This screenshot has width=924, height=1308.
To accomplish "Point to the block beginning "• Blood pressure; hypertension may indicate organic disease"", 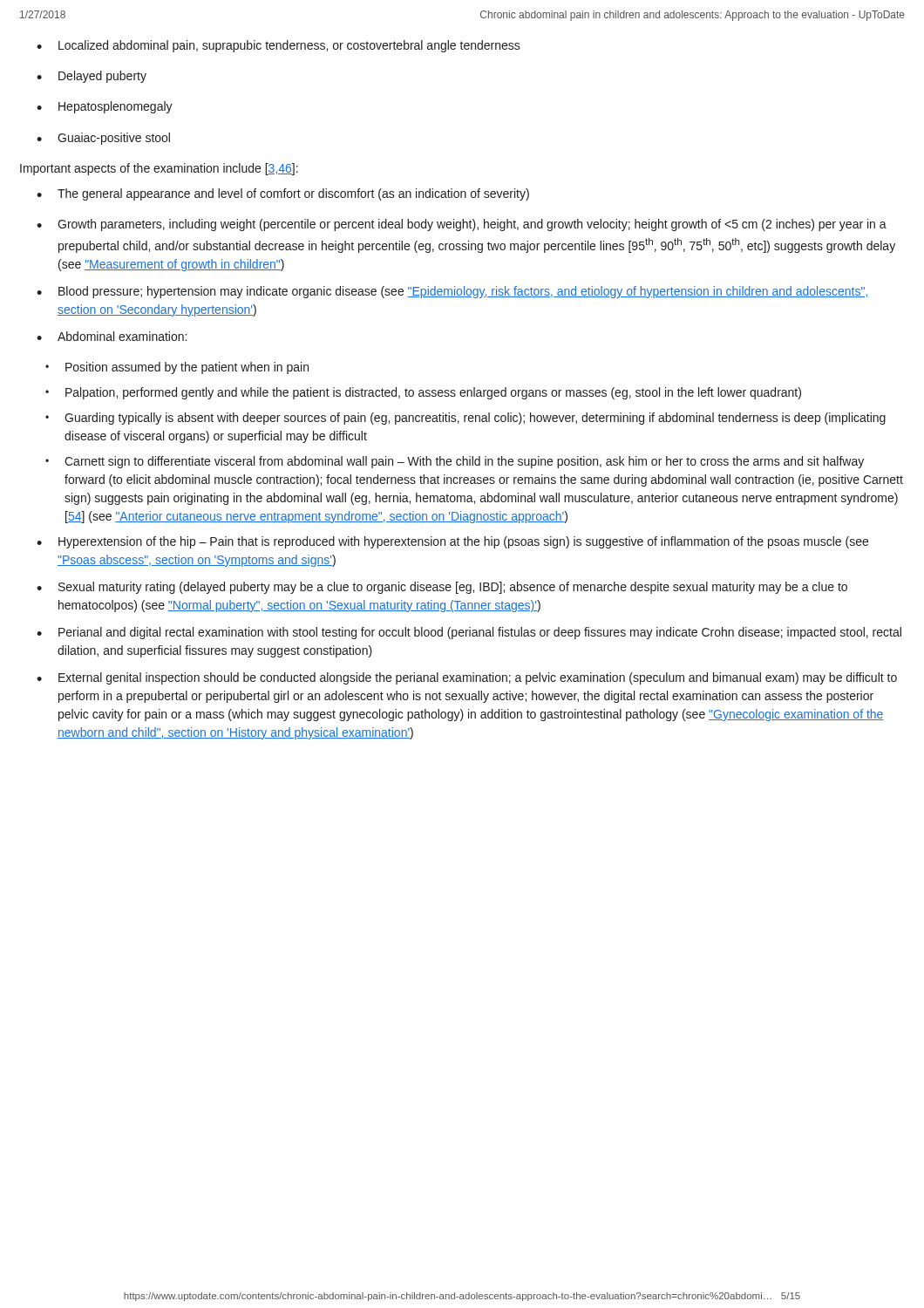I will pos(471,300).
